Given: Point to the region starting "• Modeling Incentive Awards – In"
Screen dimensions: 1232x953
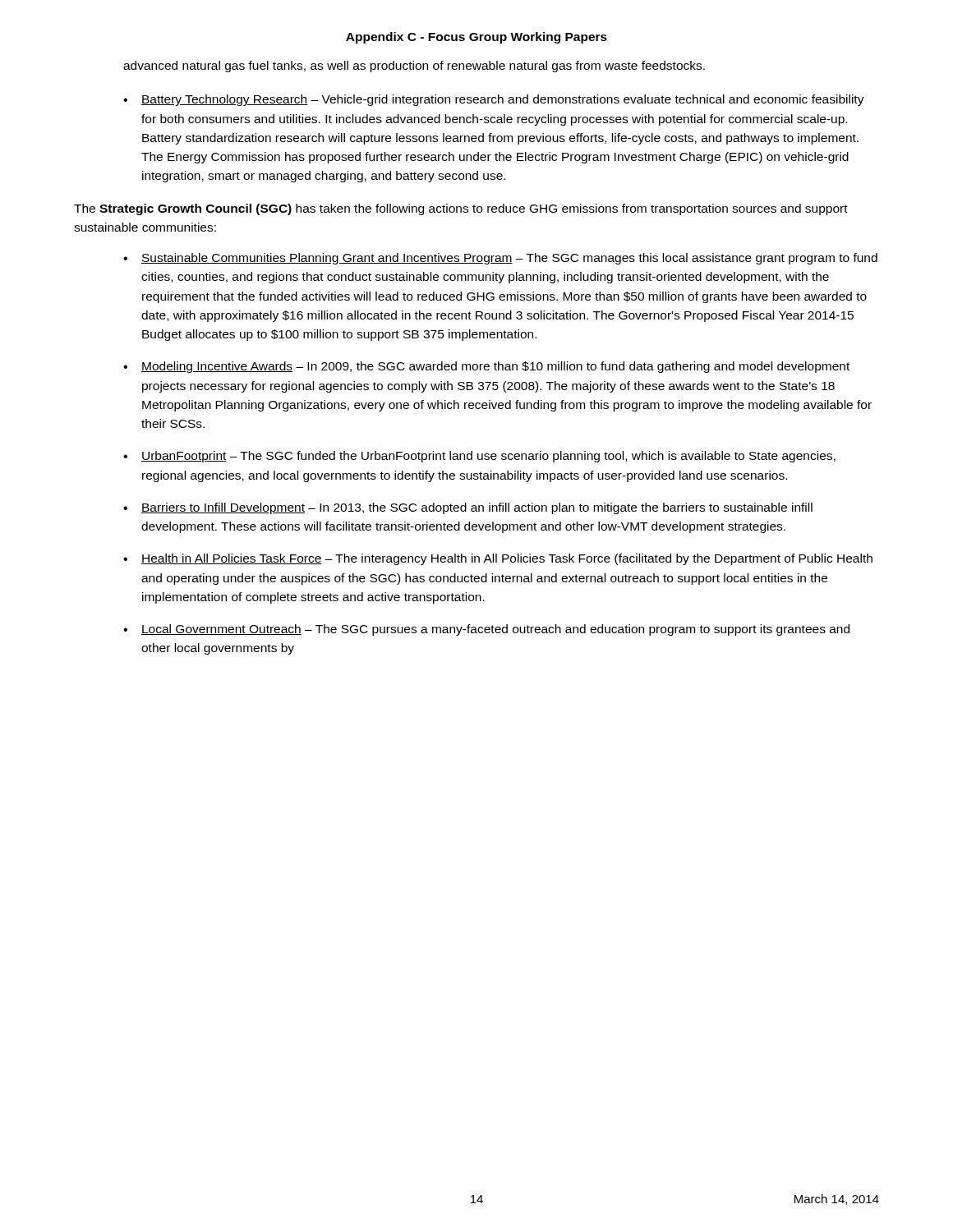Looking at the screenshot, I should click(501, 395).
